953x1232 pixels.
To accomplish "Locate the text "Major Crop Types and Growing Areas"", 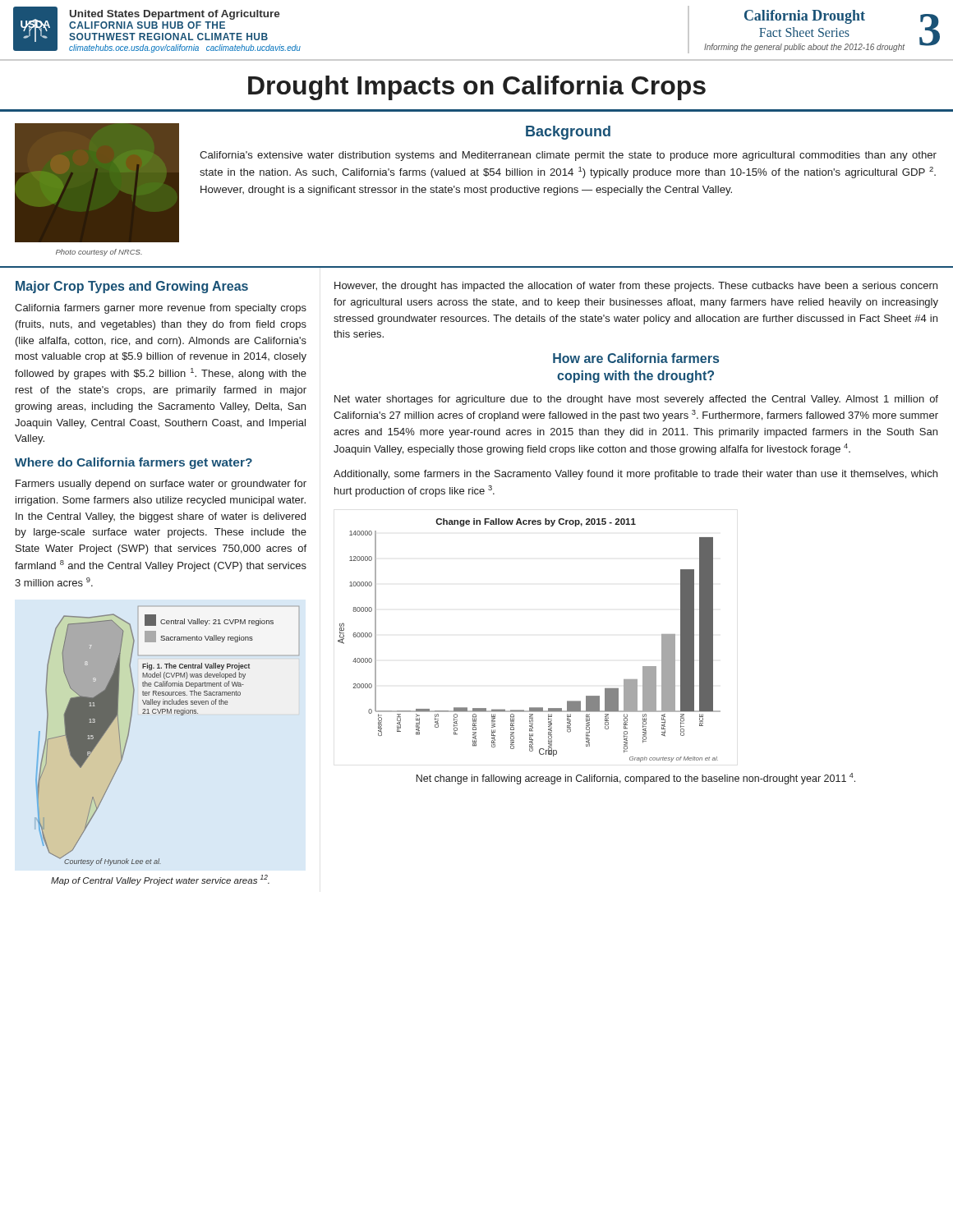I will pyautogui.click(x=132, y=286).
